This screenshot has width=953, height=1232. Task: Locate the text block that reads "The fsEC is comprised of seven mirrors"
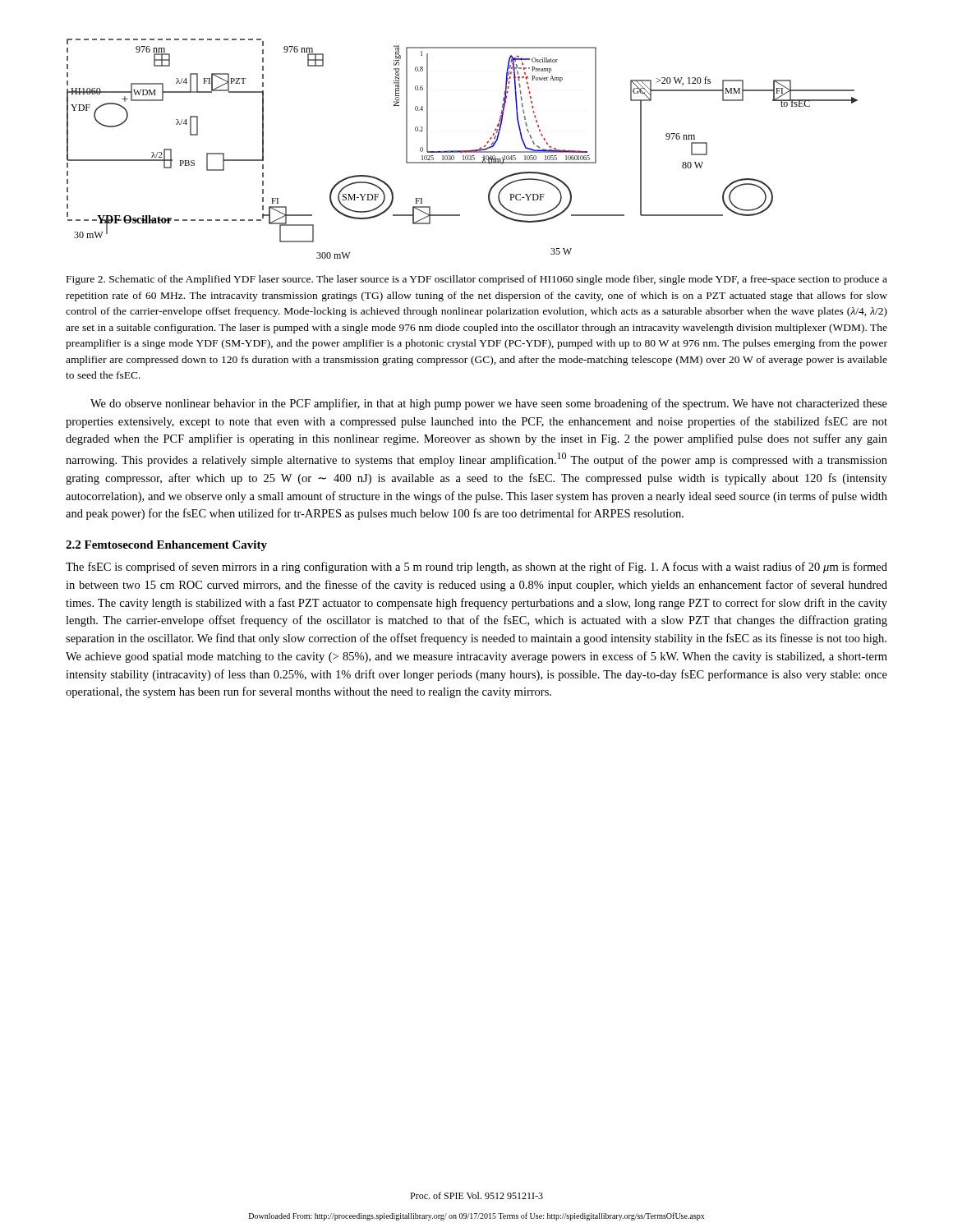point(476,629)
